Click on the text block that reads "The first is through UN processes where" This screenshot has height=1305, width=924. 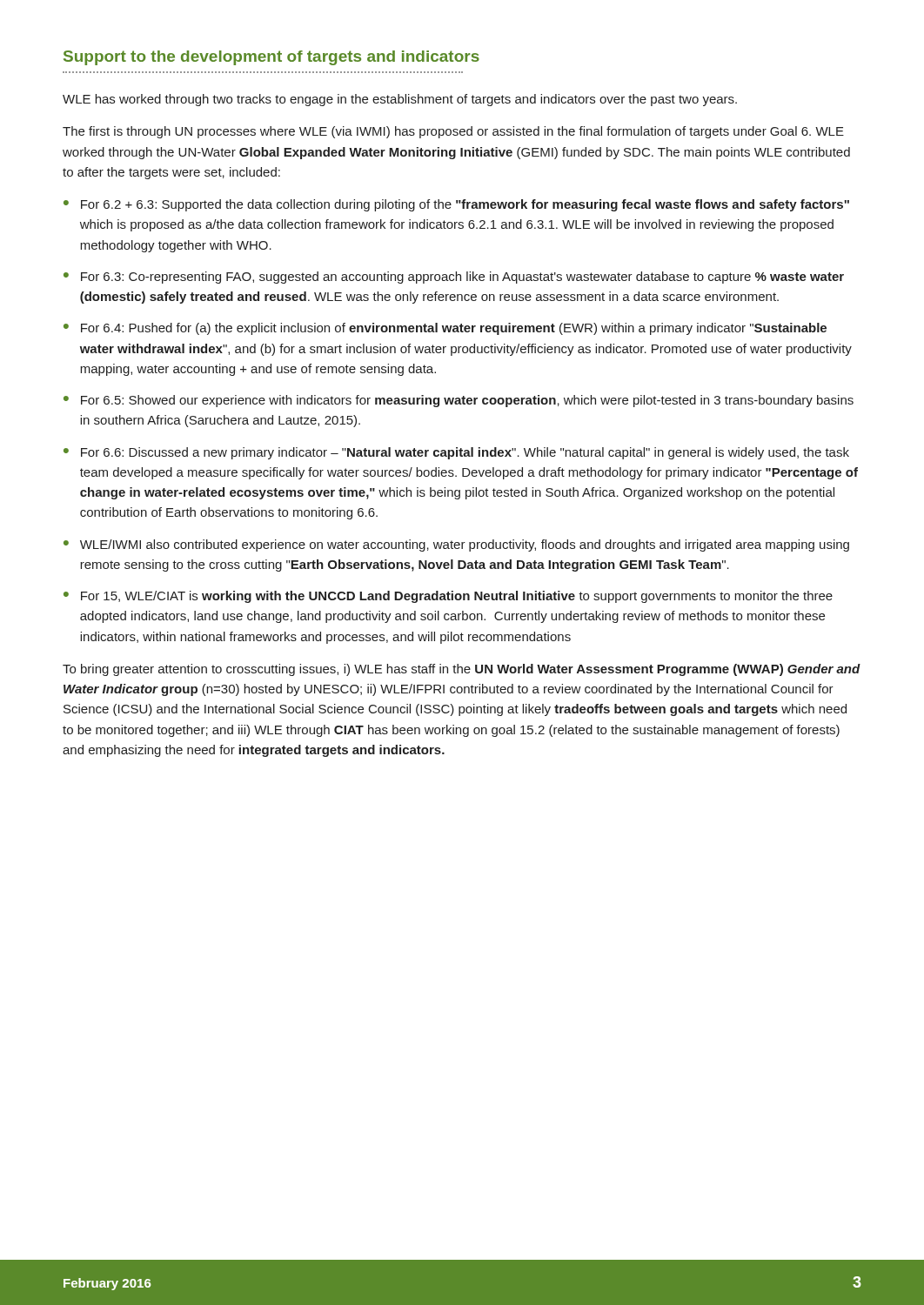(457, 151)
